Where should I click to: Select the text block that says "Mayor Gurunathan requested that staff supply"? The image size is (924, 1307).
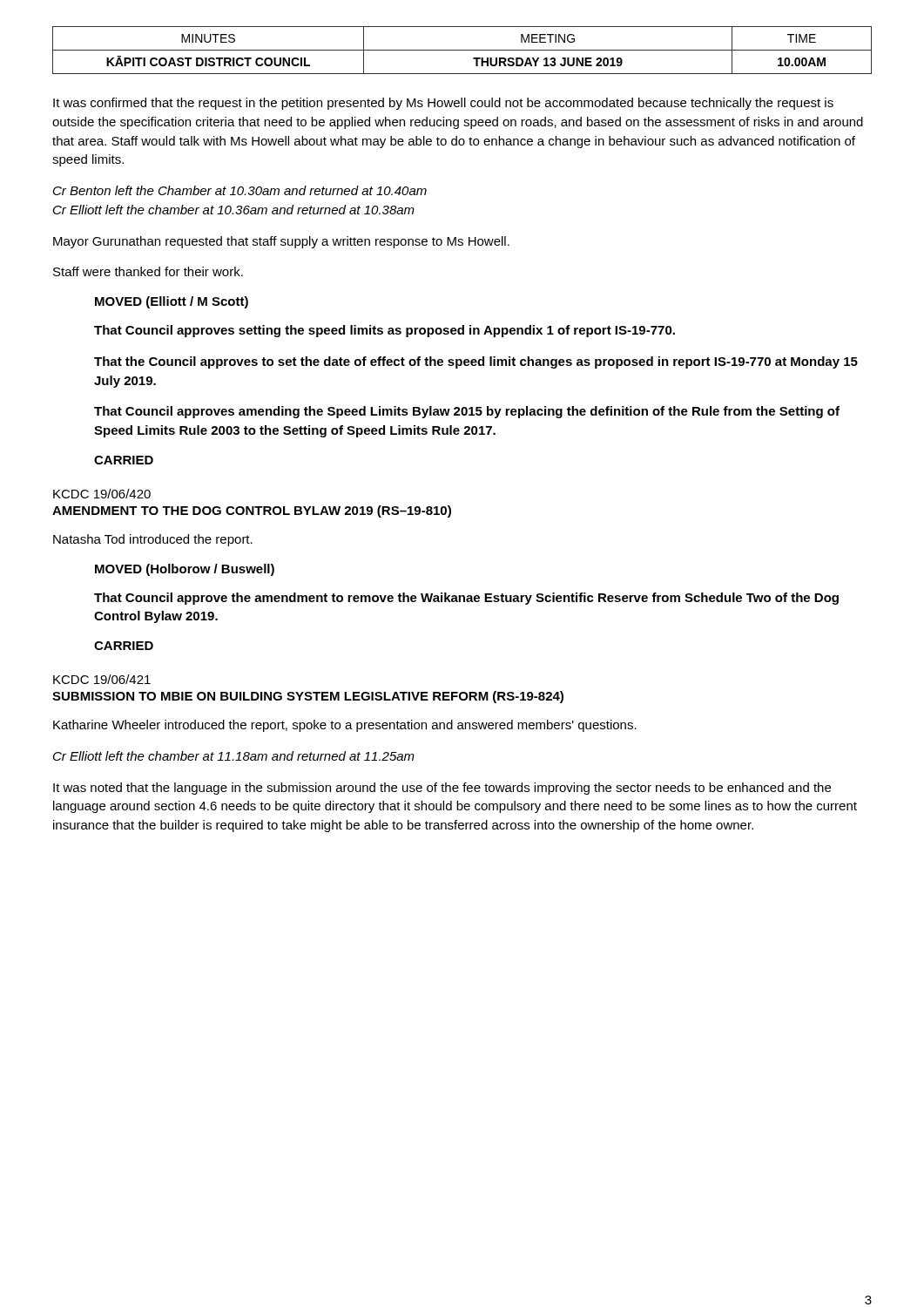coord(462,241)
